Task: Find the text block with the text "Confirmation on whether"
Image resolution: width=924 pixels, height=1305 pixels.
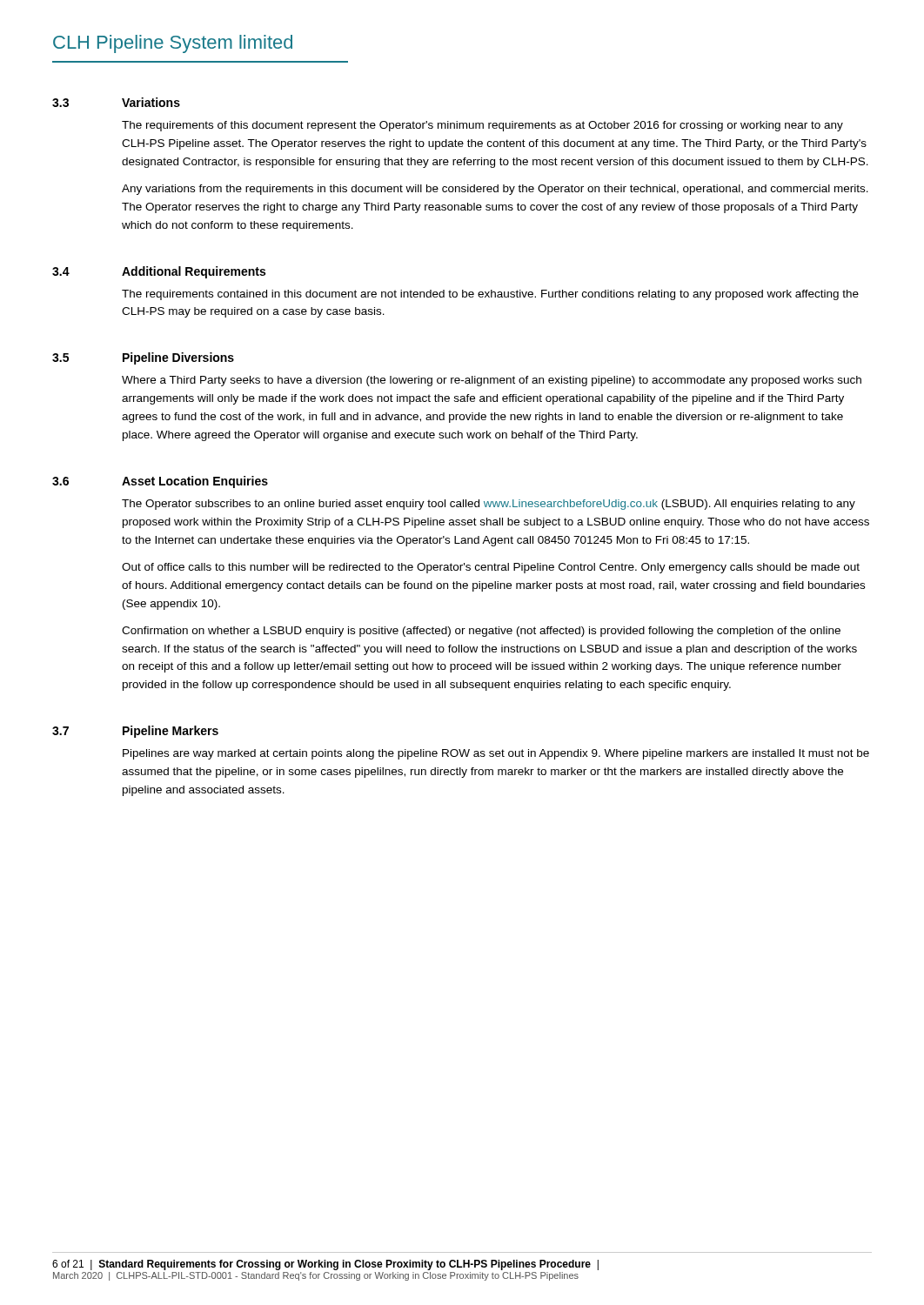Action: pyautogui.click(x=490, y=657)
